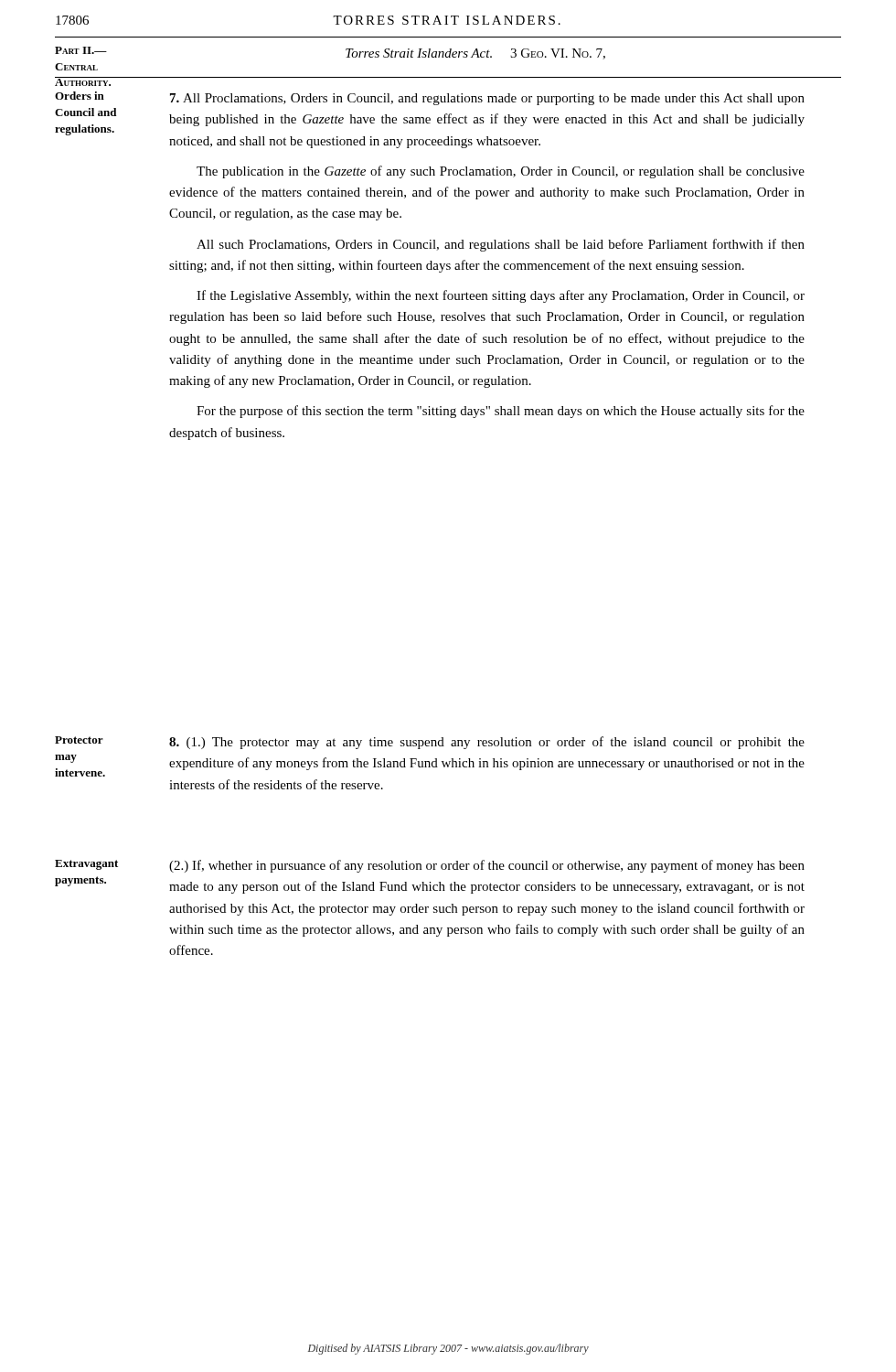Find the text block containing "(2.) If, whether"
The height and width of the screenshot is (1372, 896).
click(x=487, y=908)
